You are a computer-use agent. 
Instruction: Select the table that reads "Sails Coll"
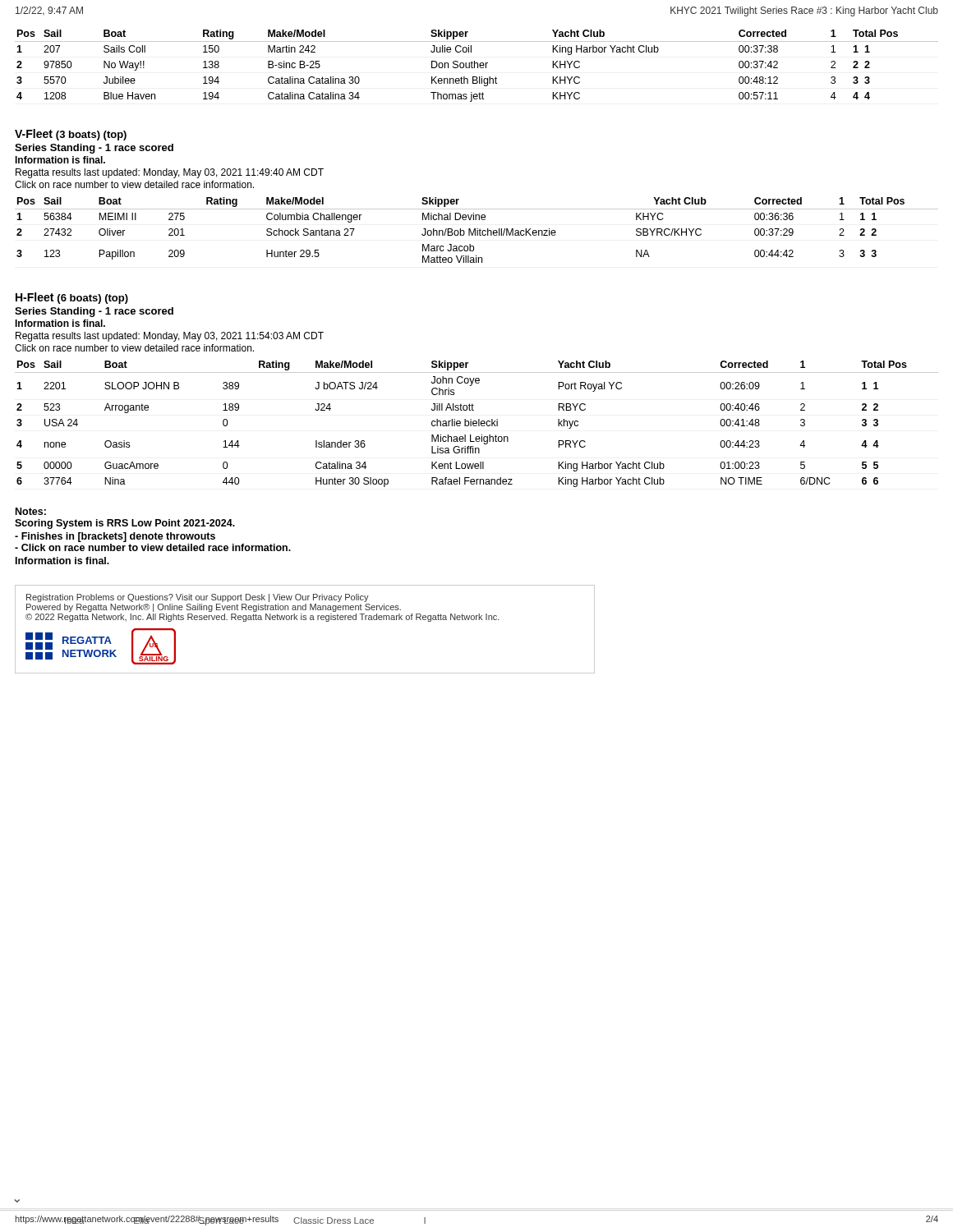(476, 65)
